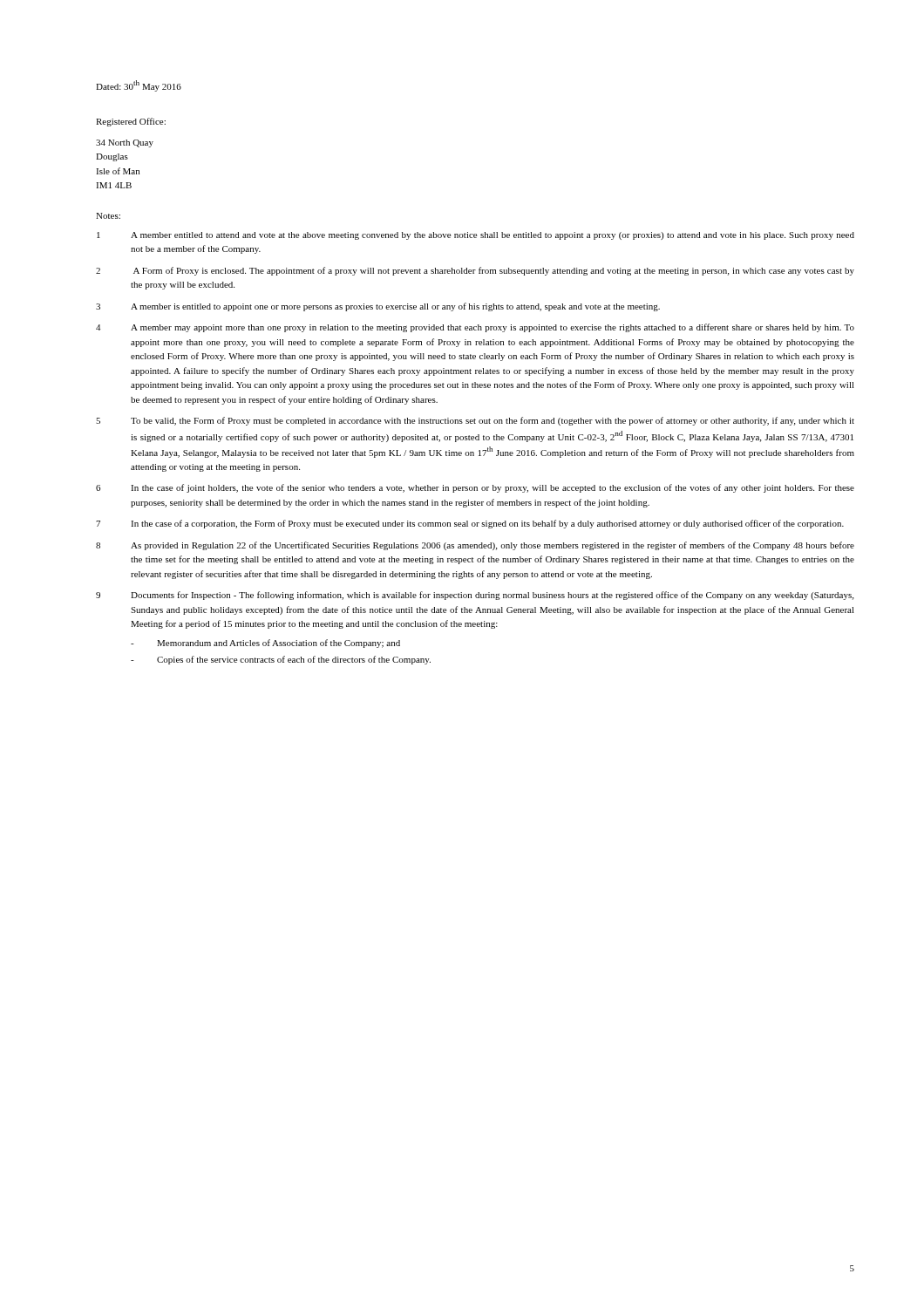Point to the block beginning "5 To be valid, the"
This screenshot has width=924, height=1308.
475,444
